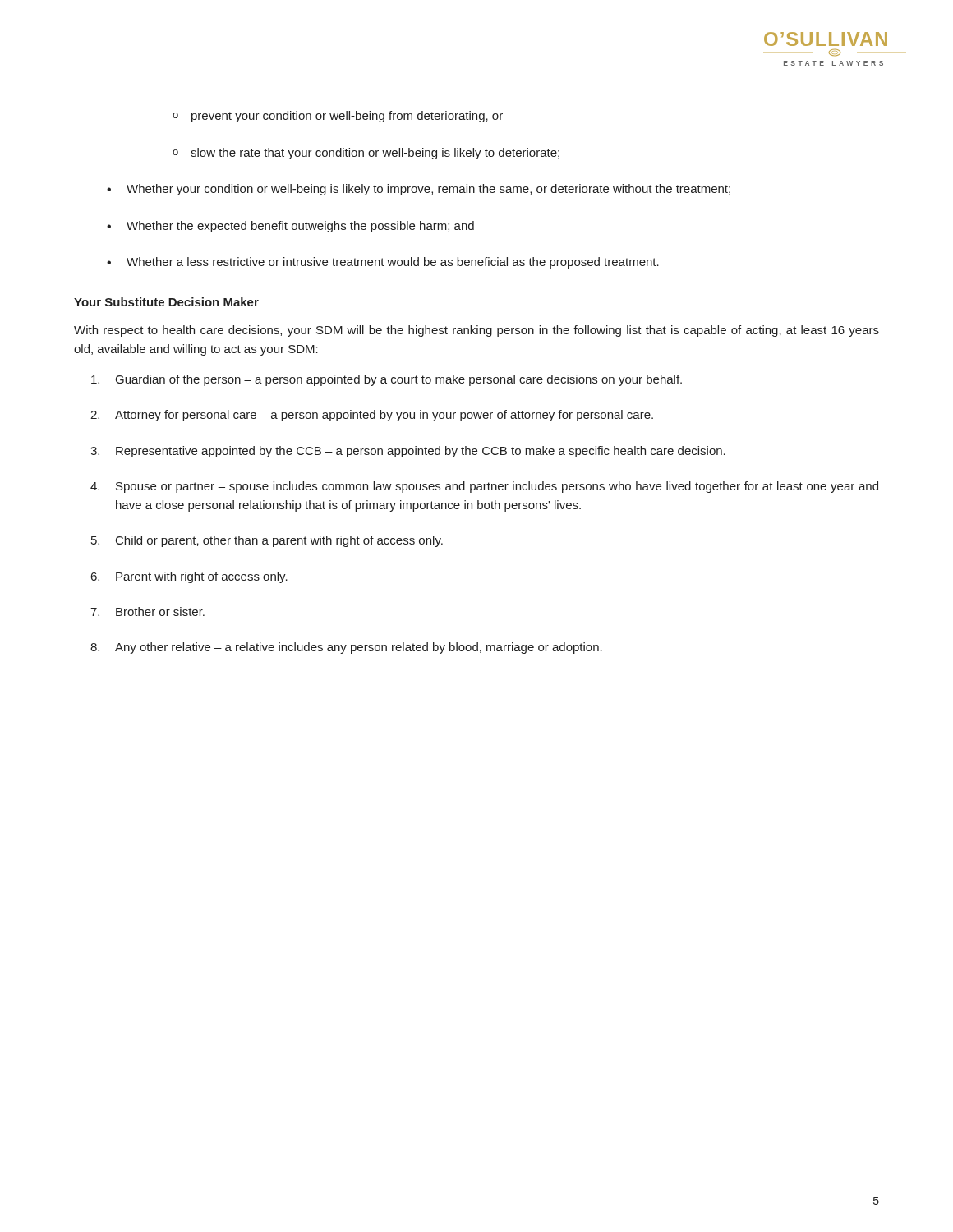Find the list item that says "Whether your condition or well-being"

coord(429,188)
